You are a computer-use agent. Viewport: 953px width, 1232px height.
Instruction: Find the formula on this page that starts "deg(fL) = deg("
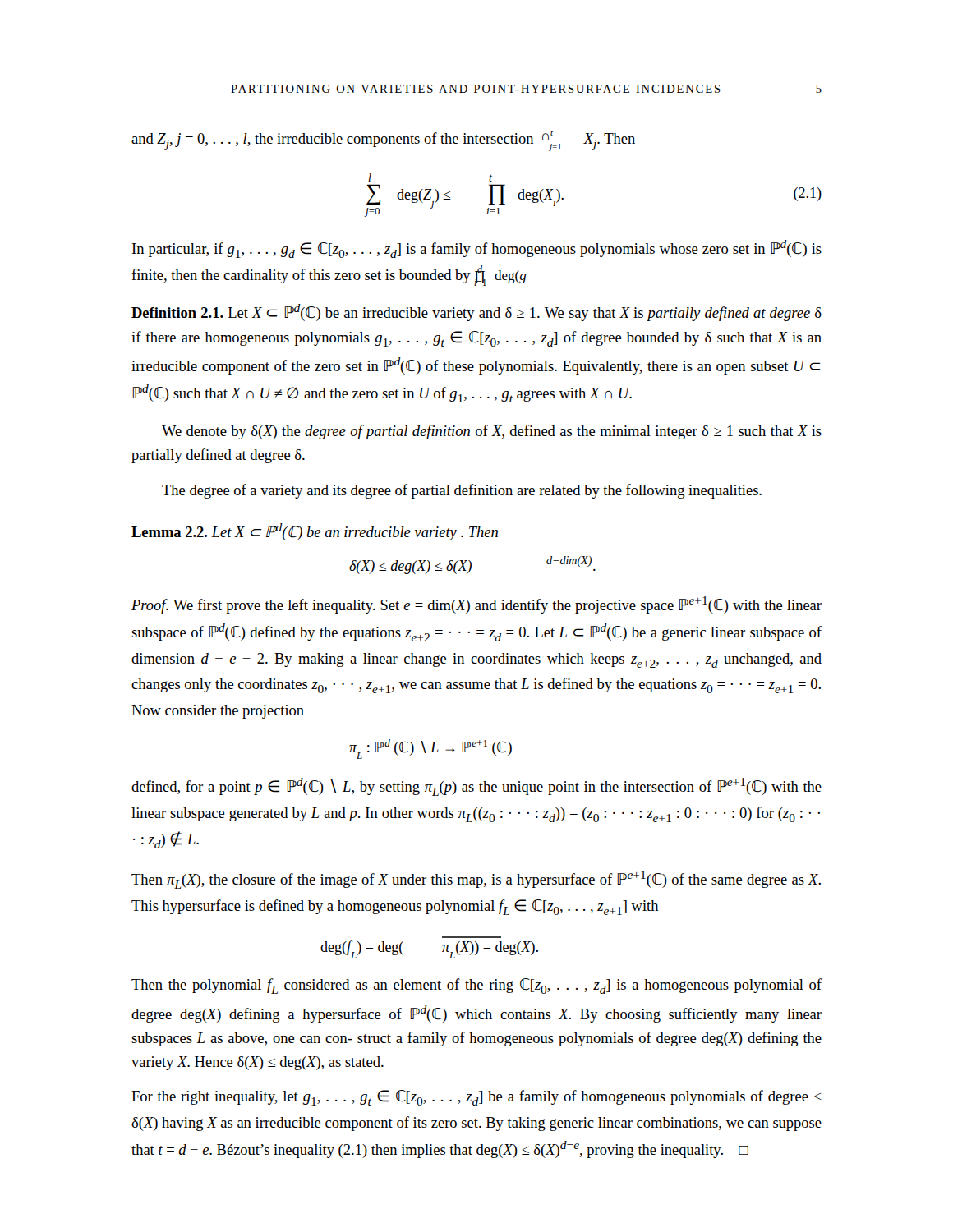476,947
